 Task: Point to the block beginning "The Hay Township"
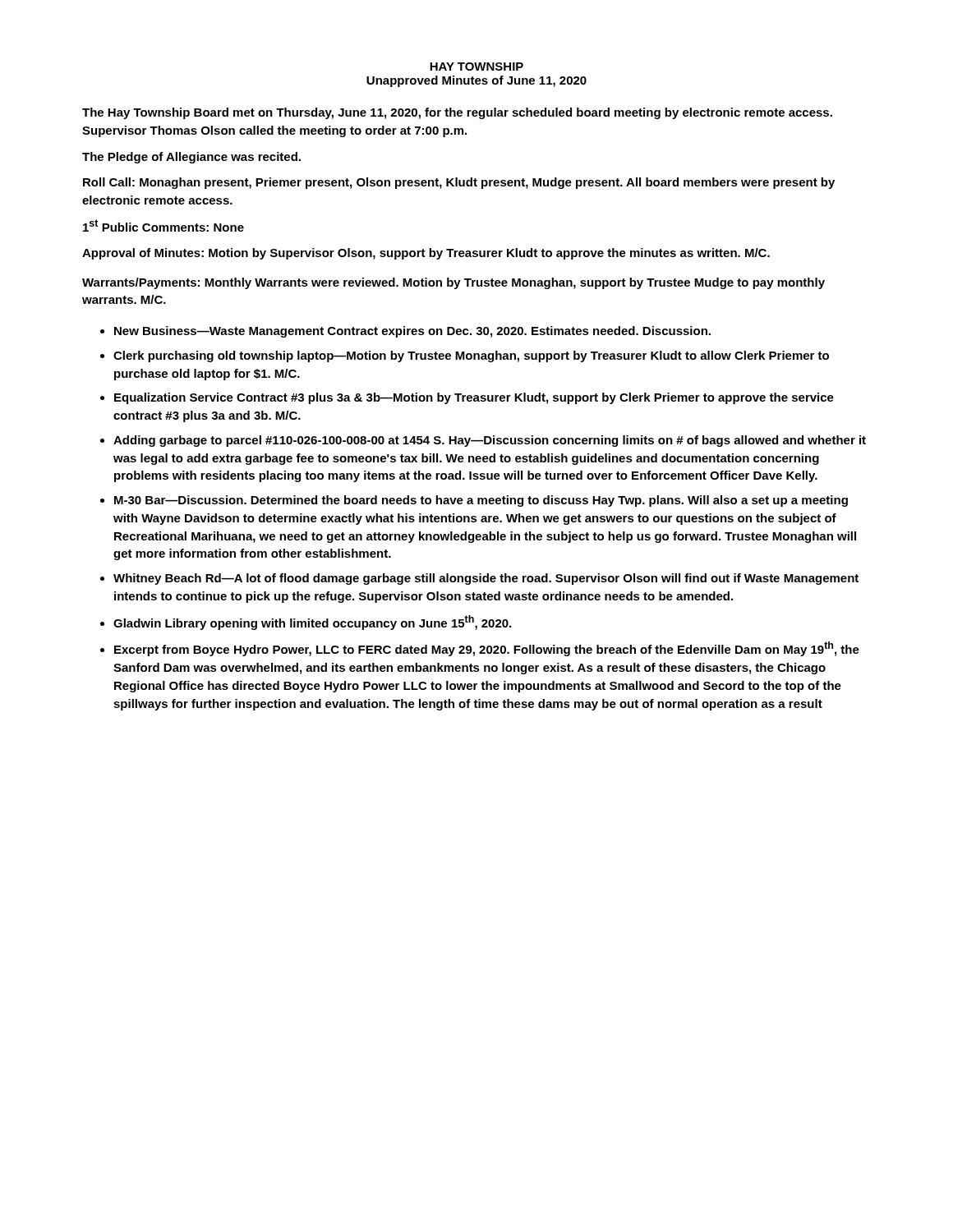click(x=458, y=121)
